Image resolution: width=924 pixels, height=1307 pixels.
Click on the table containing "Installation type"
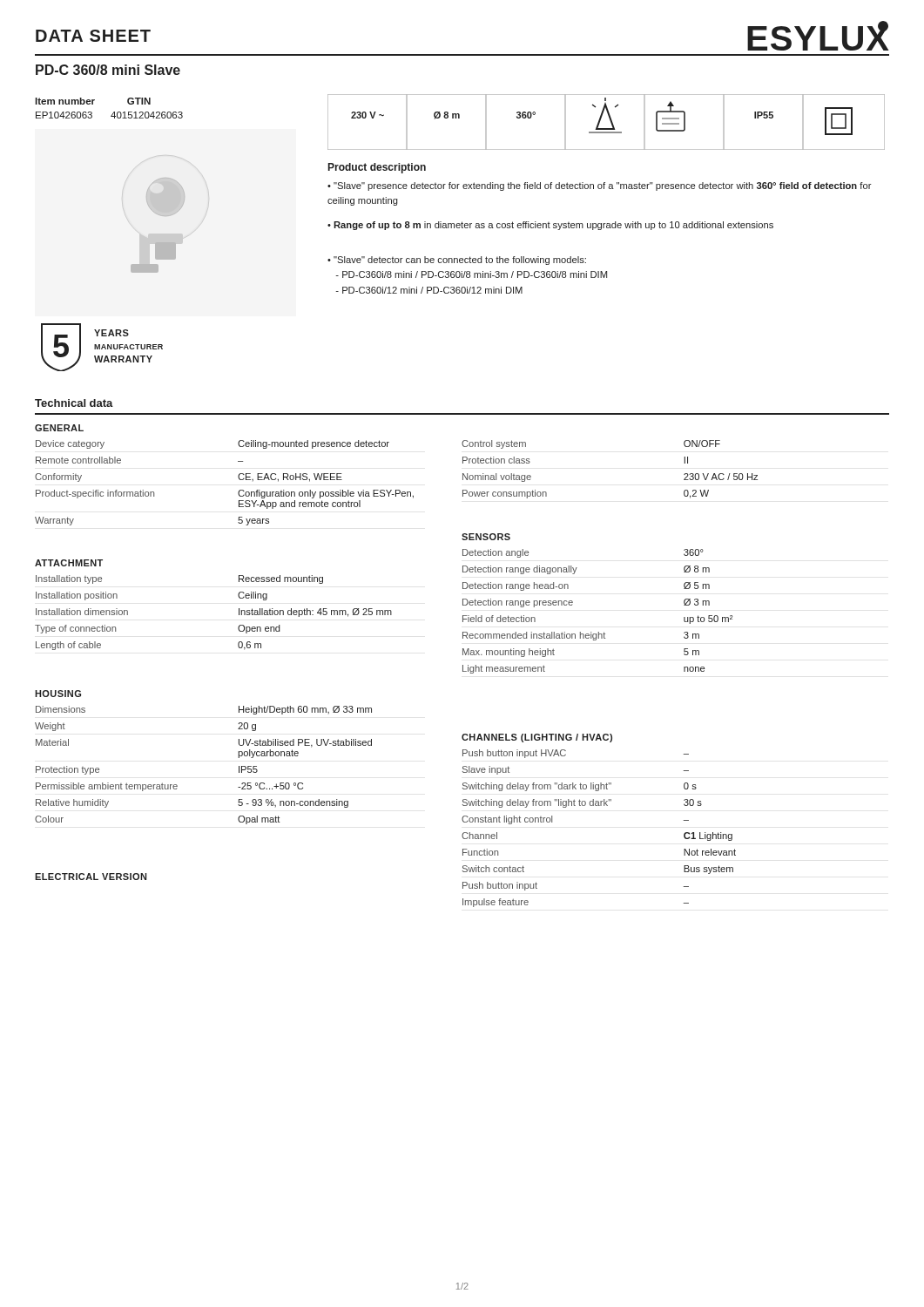pyautogui.click(x=230, y=612)
